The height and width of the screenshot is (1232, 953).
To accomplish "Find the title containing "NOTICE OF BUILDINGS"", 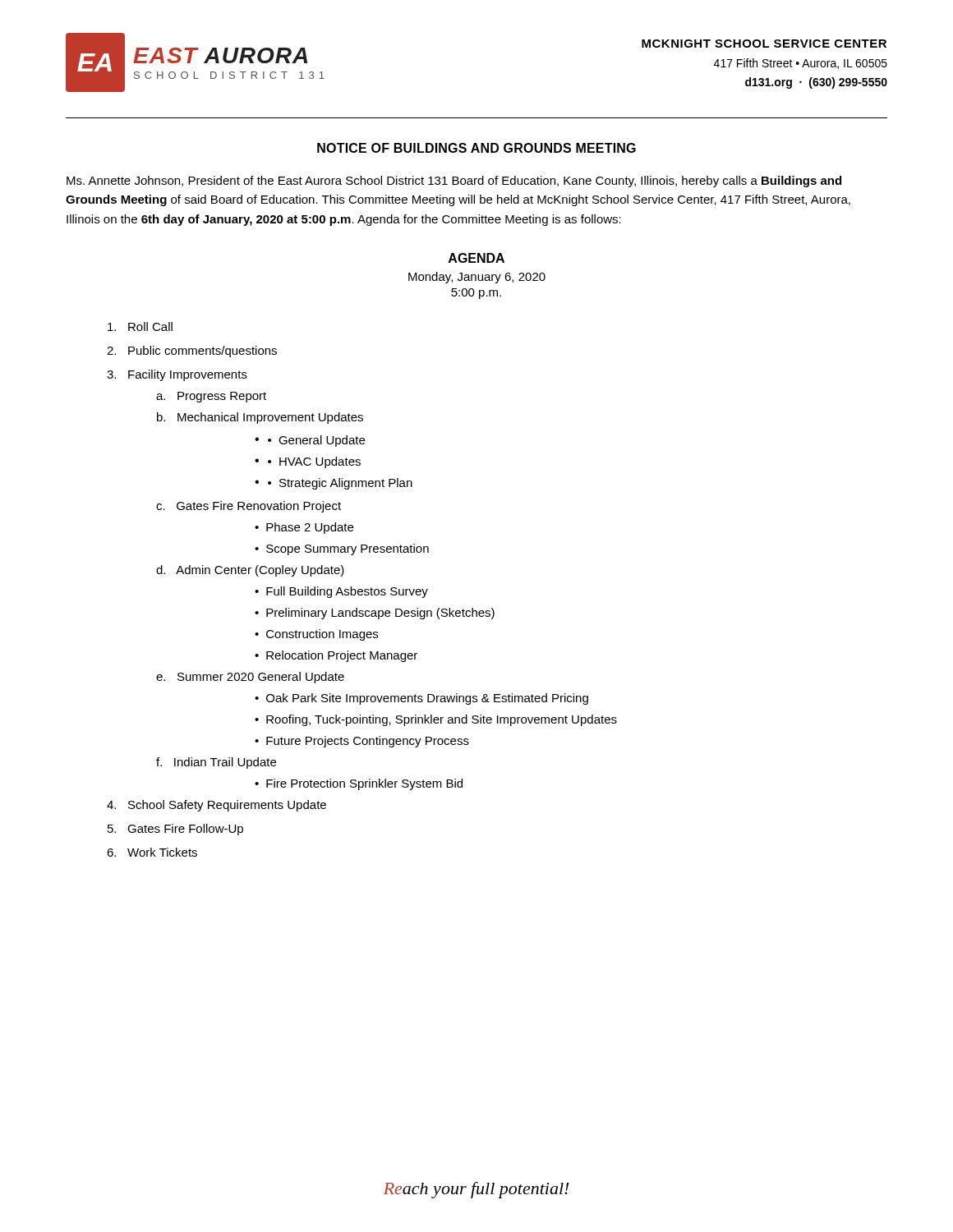I will [476, 148].
